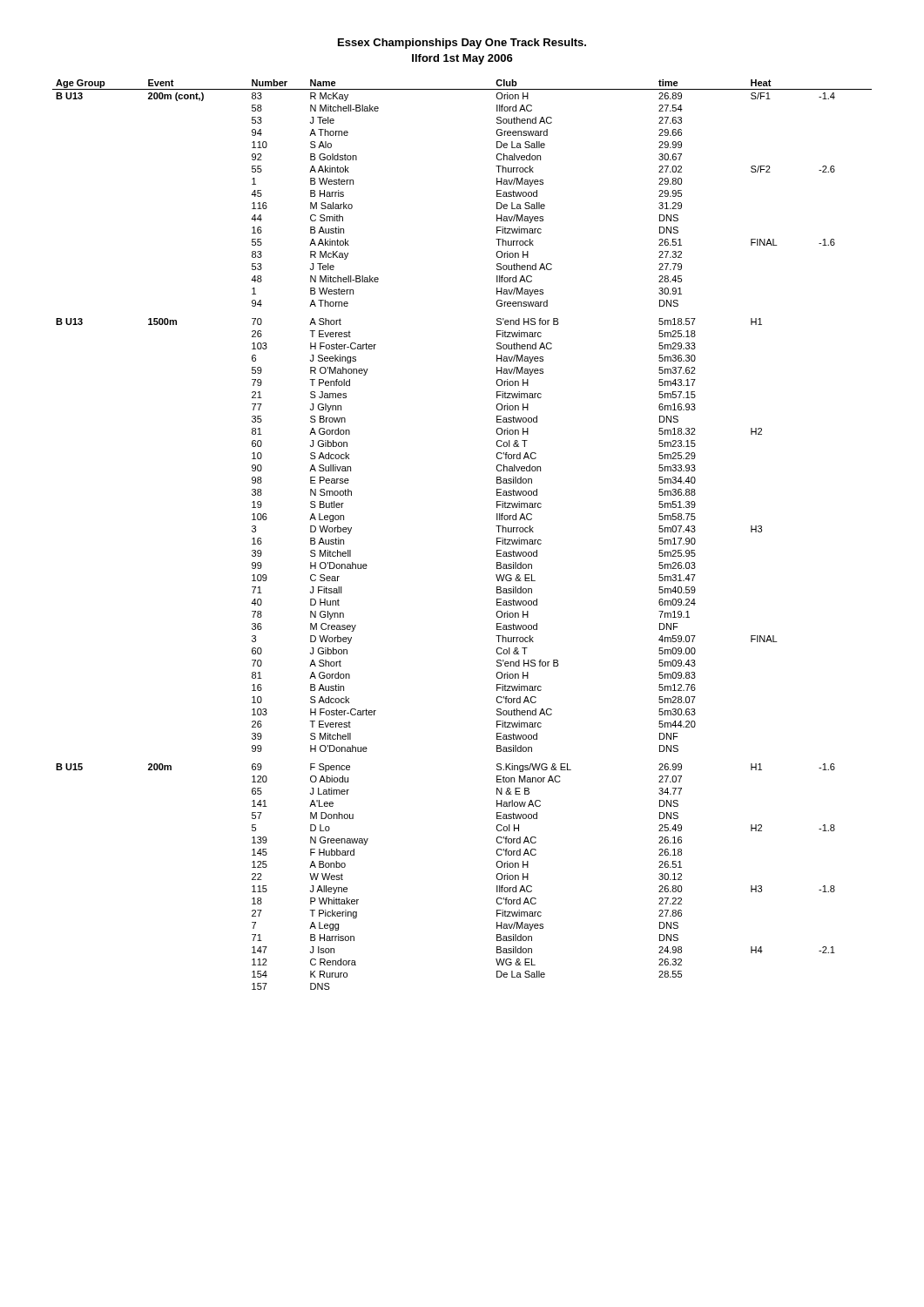Locate the title

tap(462, 50)
